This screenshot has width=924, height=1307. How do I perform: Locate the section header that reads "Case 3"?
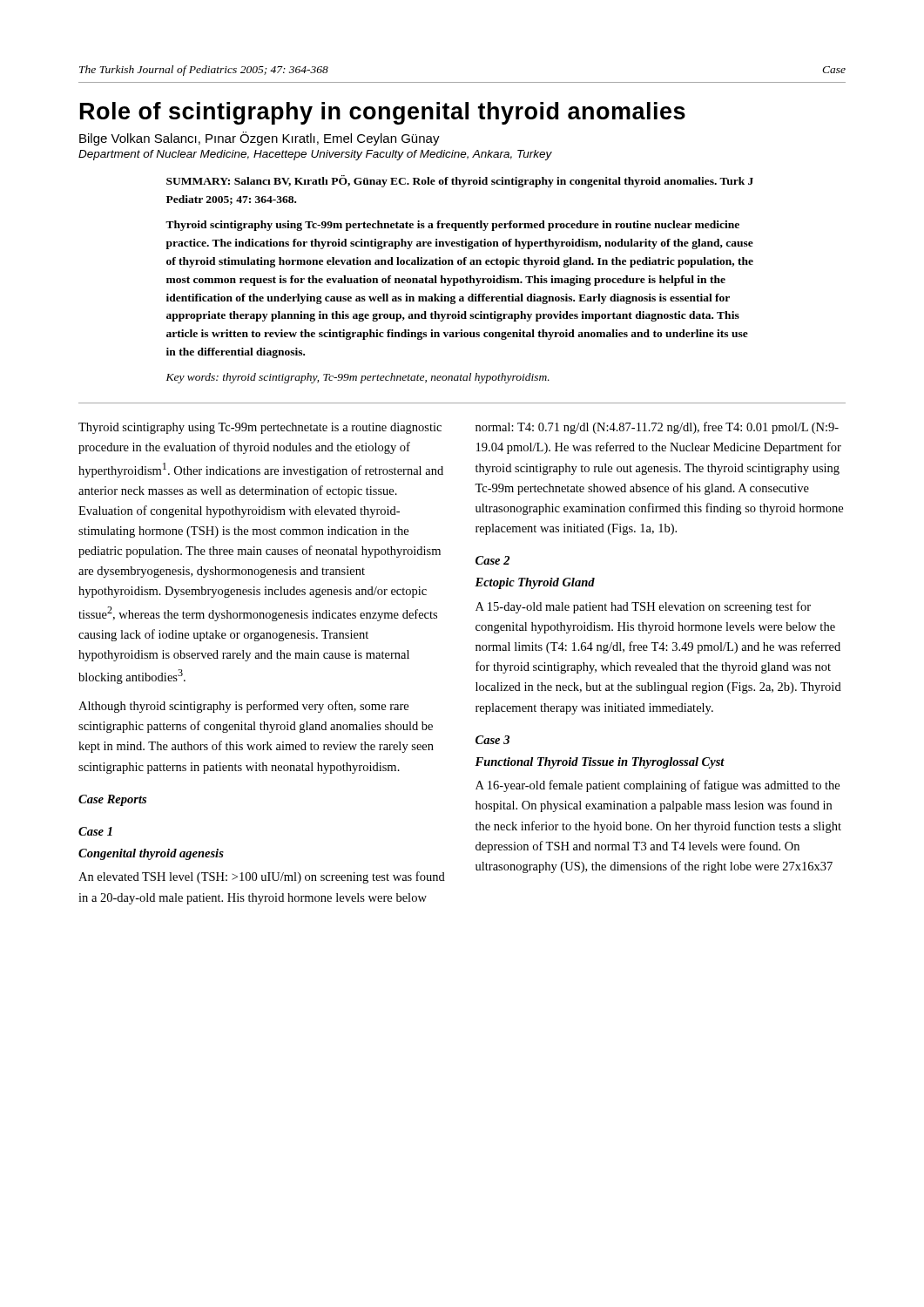pos(492,740)
